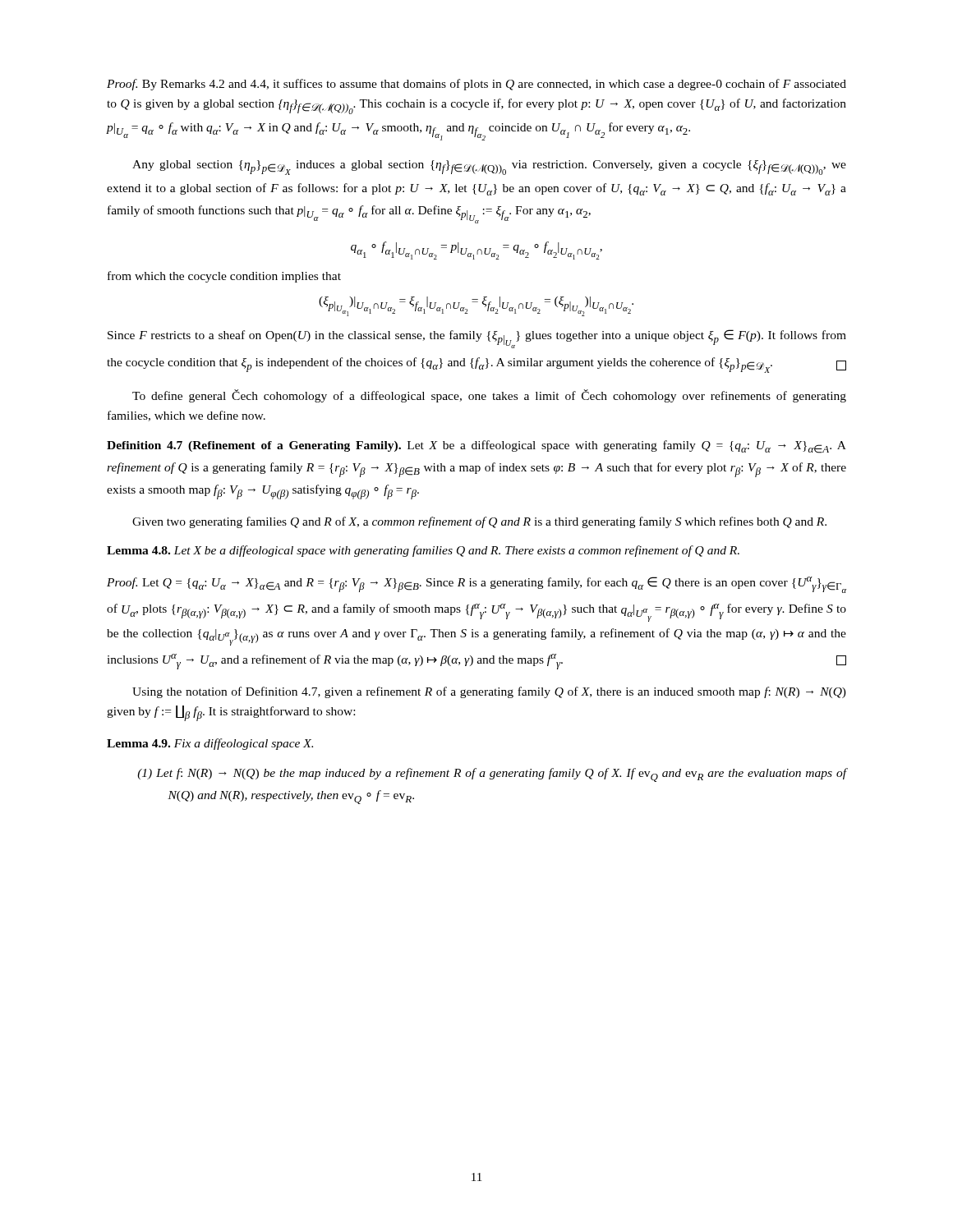Click on the region starting "from which the cocycle condition implies that"
953x1232 pixels.
(224, 276)
